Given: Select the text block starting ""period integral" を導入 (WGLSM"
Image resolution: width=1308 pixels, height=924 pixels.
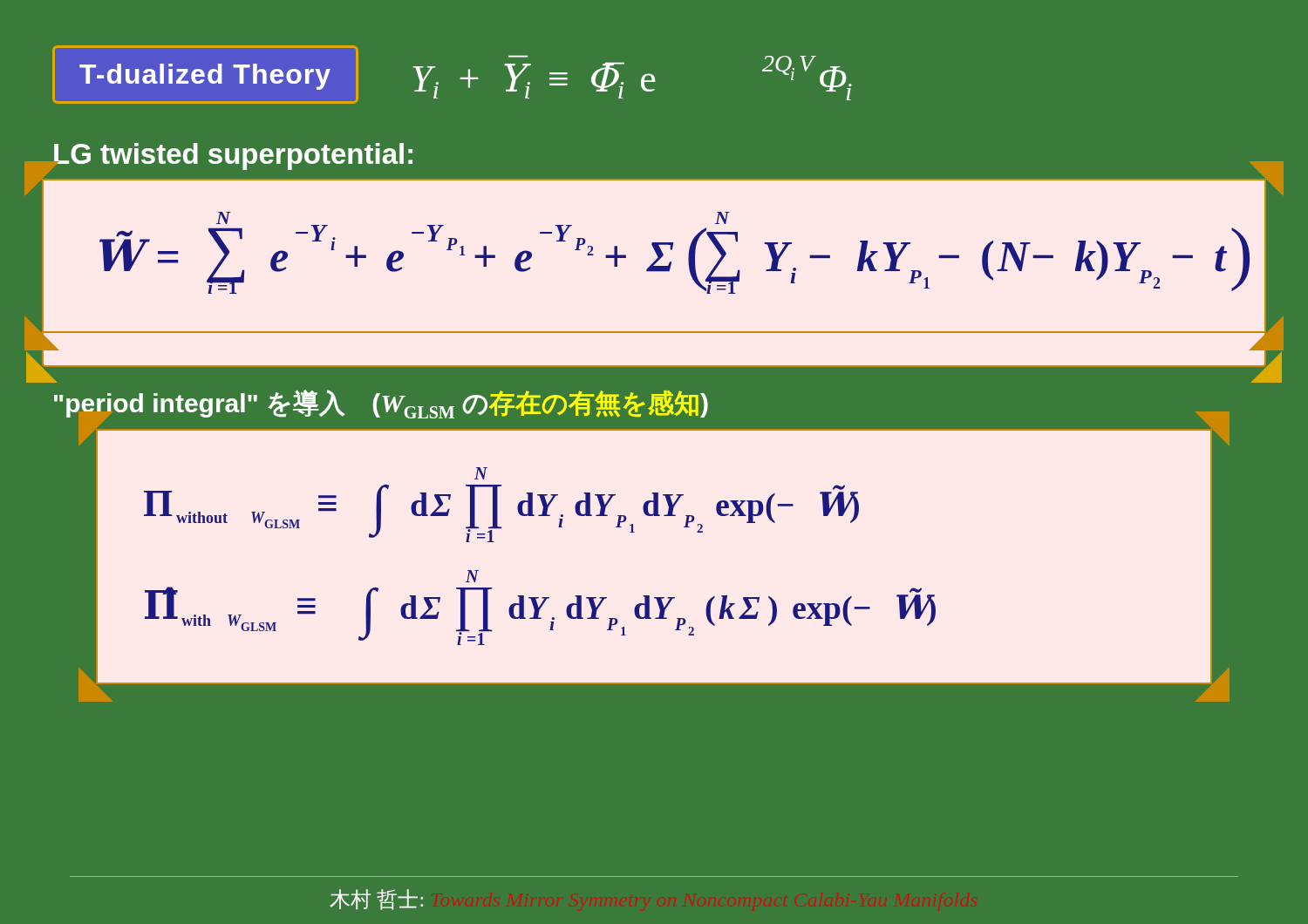Looking at the screenshot, I should pyautogui.click(x=381, y=405).
